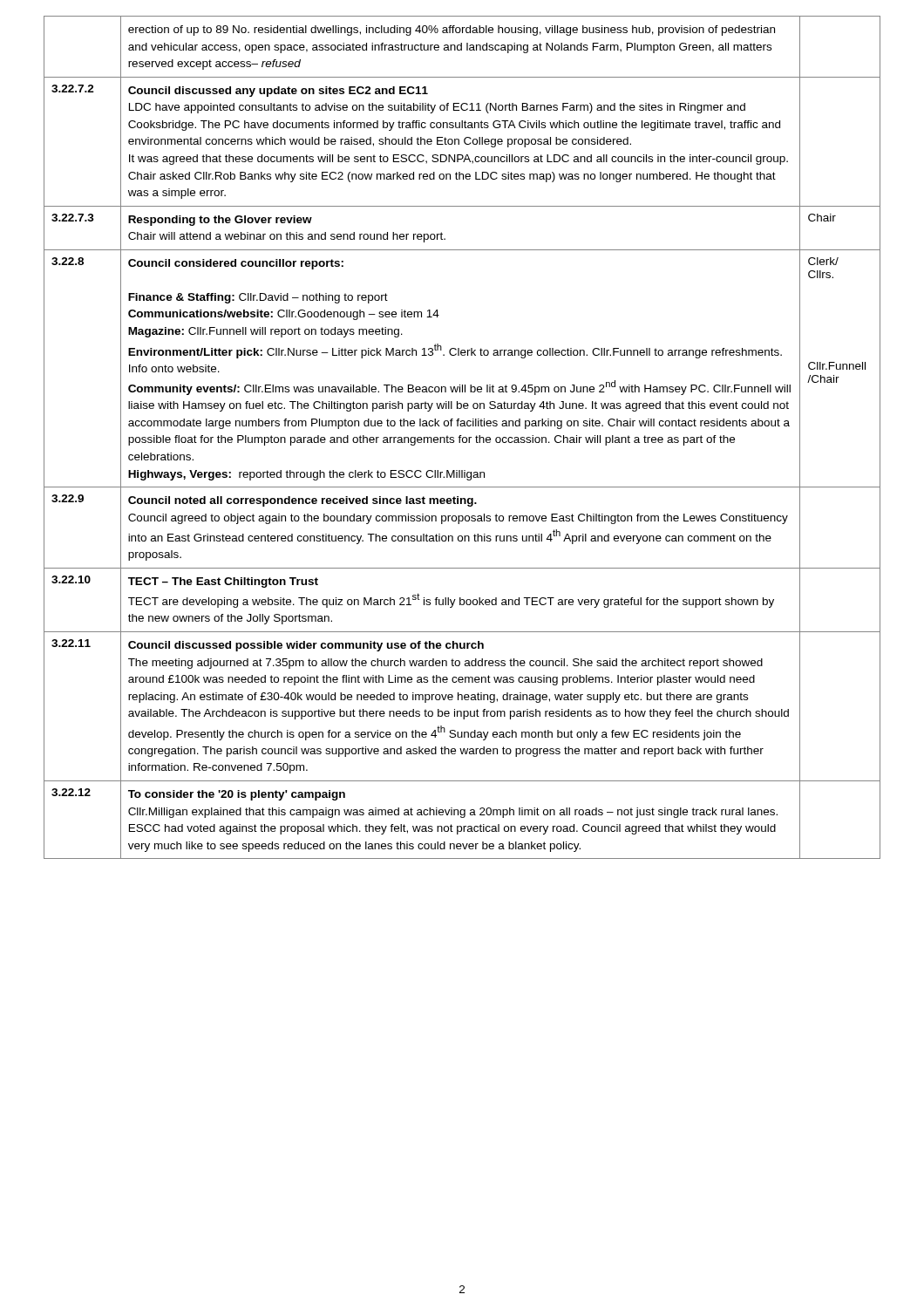The image size is (924, 1308).
Task: Locate the block starting "Council considered councillor reports: Finance &"
Action: click(236, 264)
